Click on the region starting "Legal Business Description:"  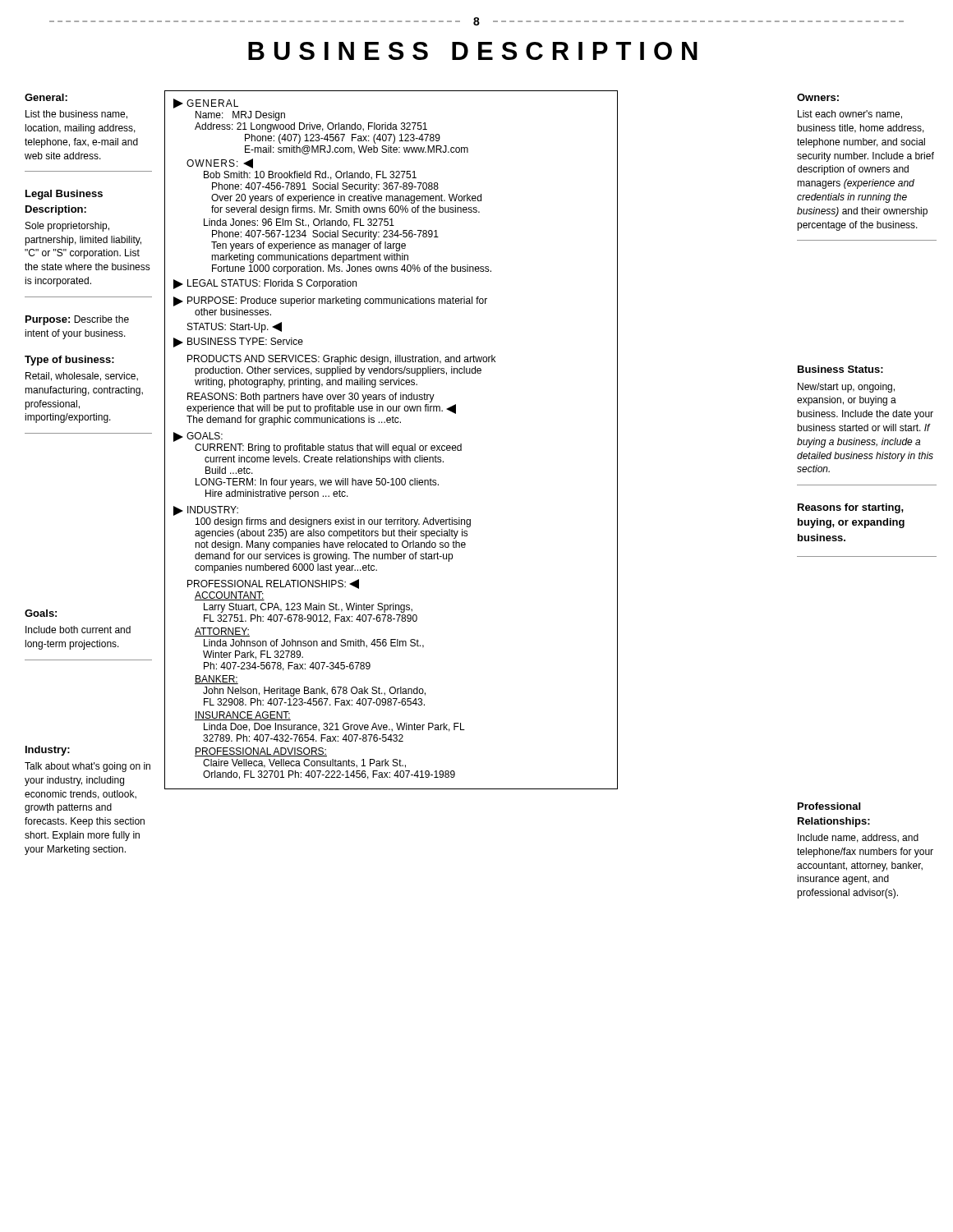(88, 237)
